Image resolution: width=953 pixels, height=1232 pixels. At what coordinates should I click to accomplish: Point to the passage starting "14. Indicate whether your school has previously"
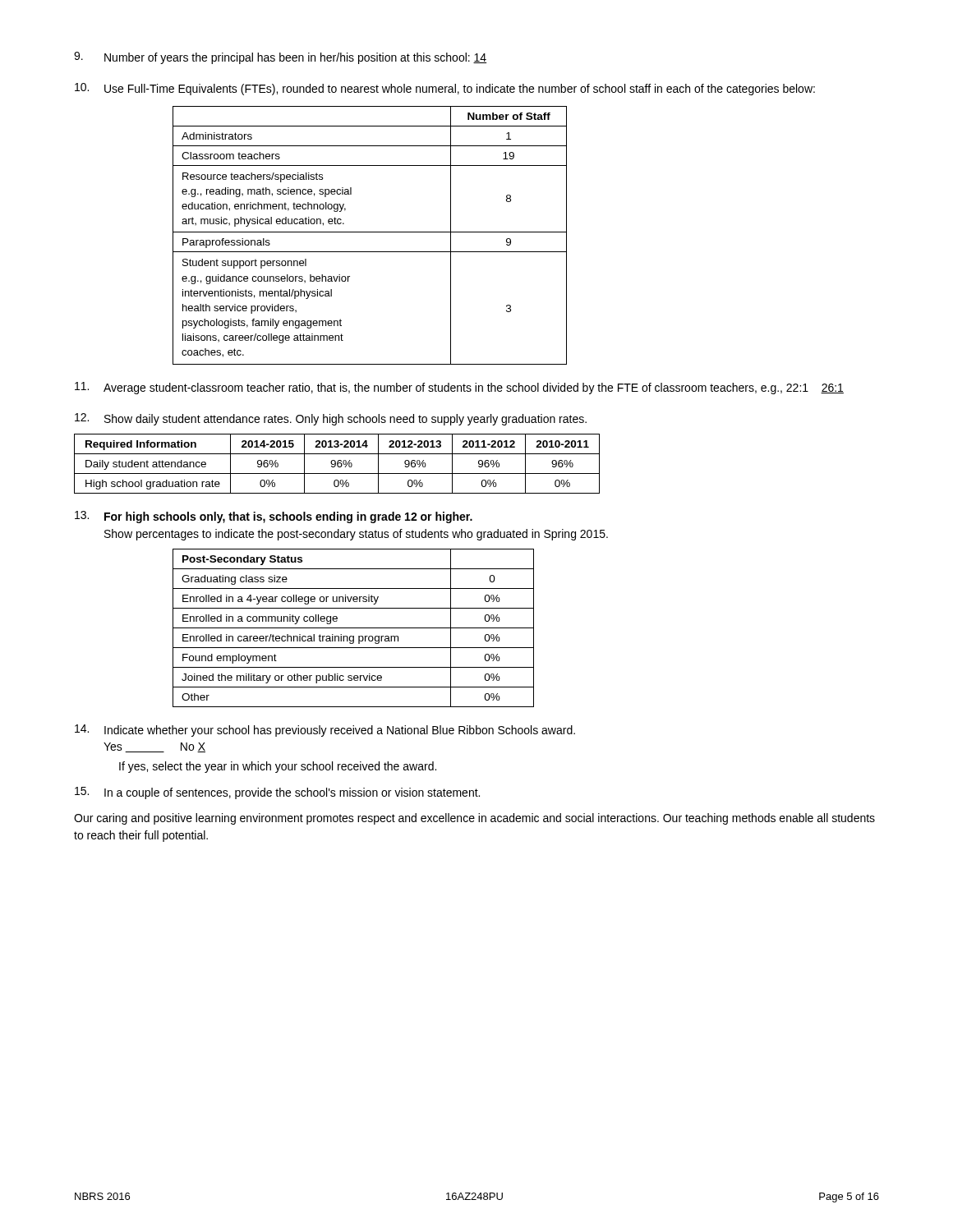[476, 739]
